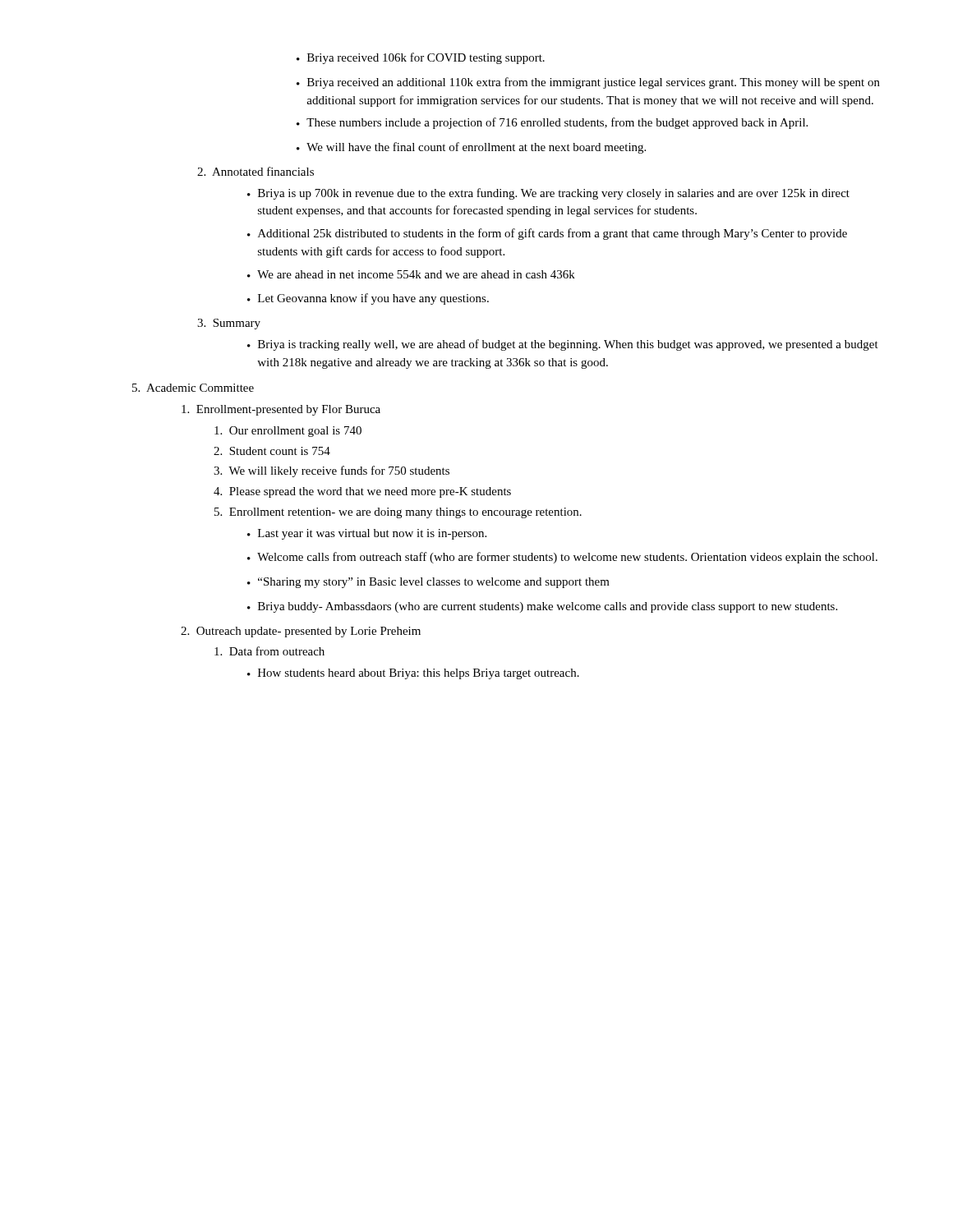Select the text block starting "• These numbers include a projection"

point(552,124)
